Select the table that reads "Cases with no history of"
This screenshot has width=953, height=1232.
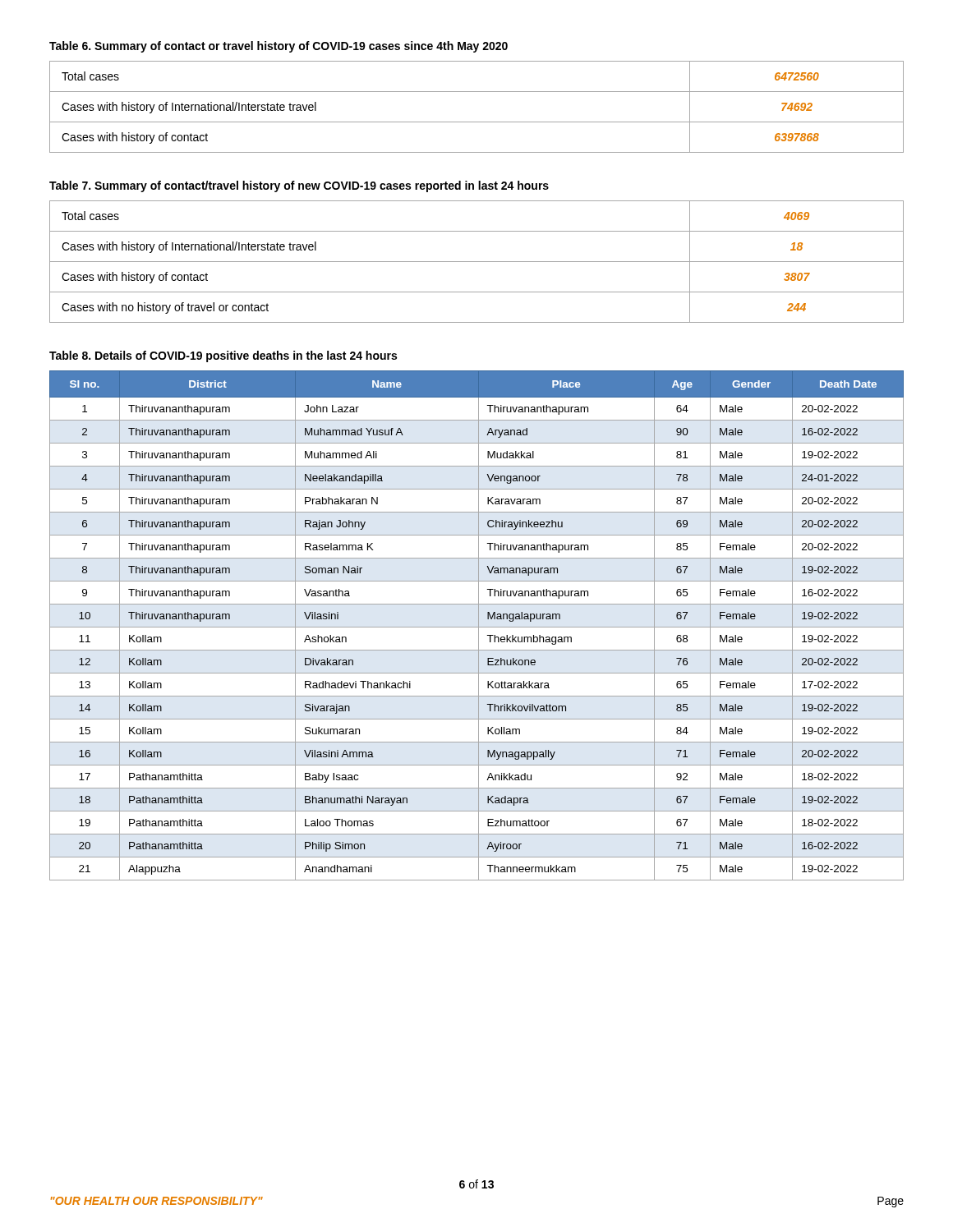click(476, 262)
